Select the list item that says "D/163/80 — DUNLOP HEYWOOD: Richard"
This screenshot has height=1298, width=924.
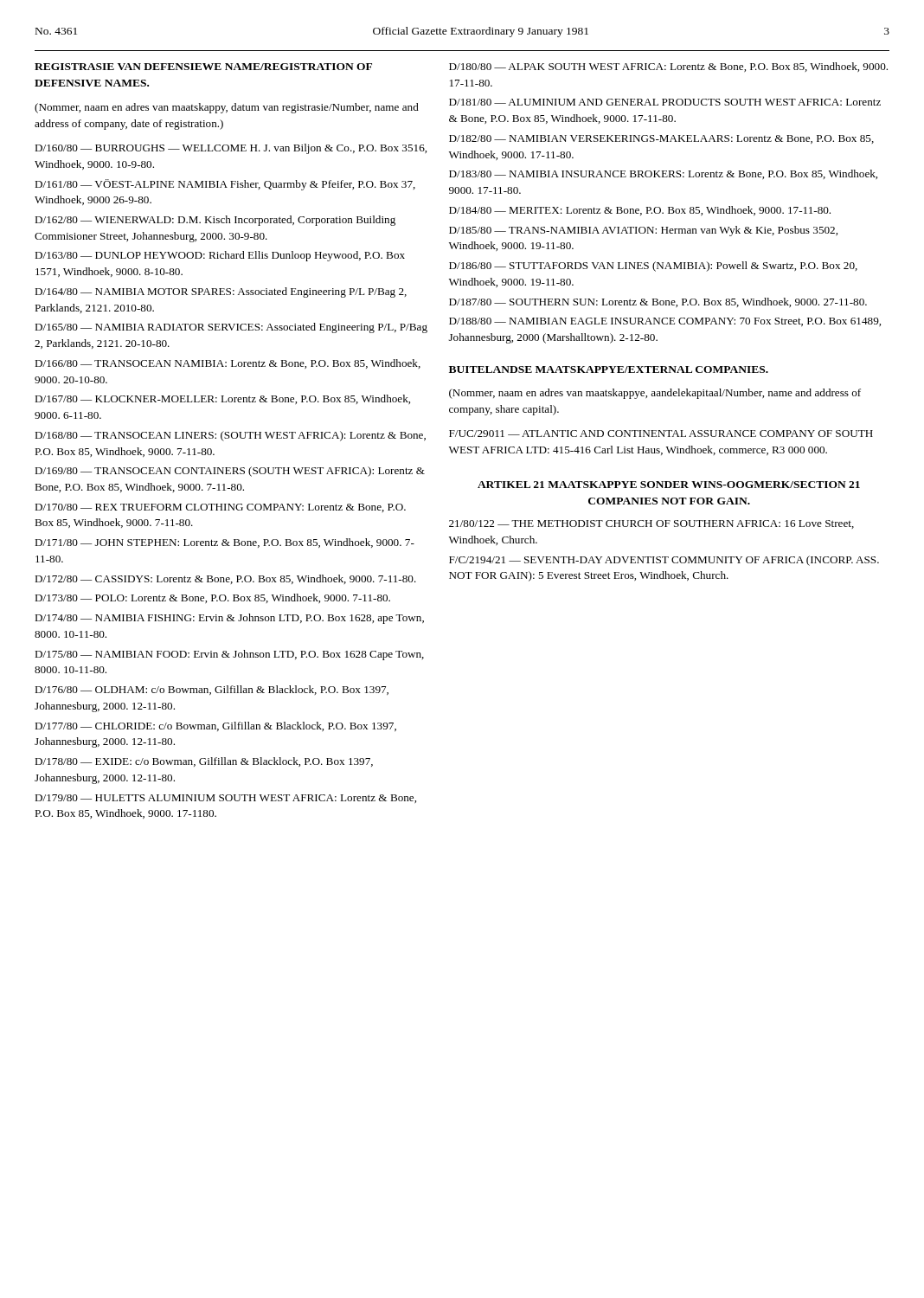point(220,263)
